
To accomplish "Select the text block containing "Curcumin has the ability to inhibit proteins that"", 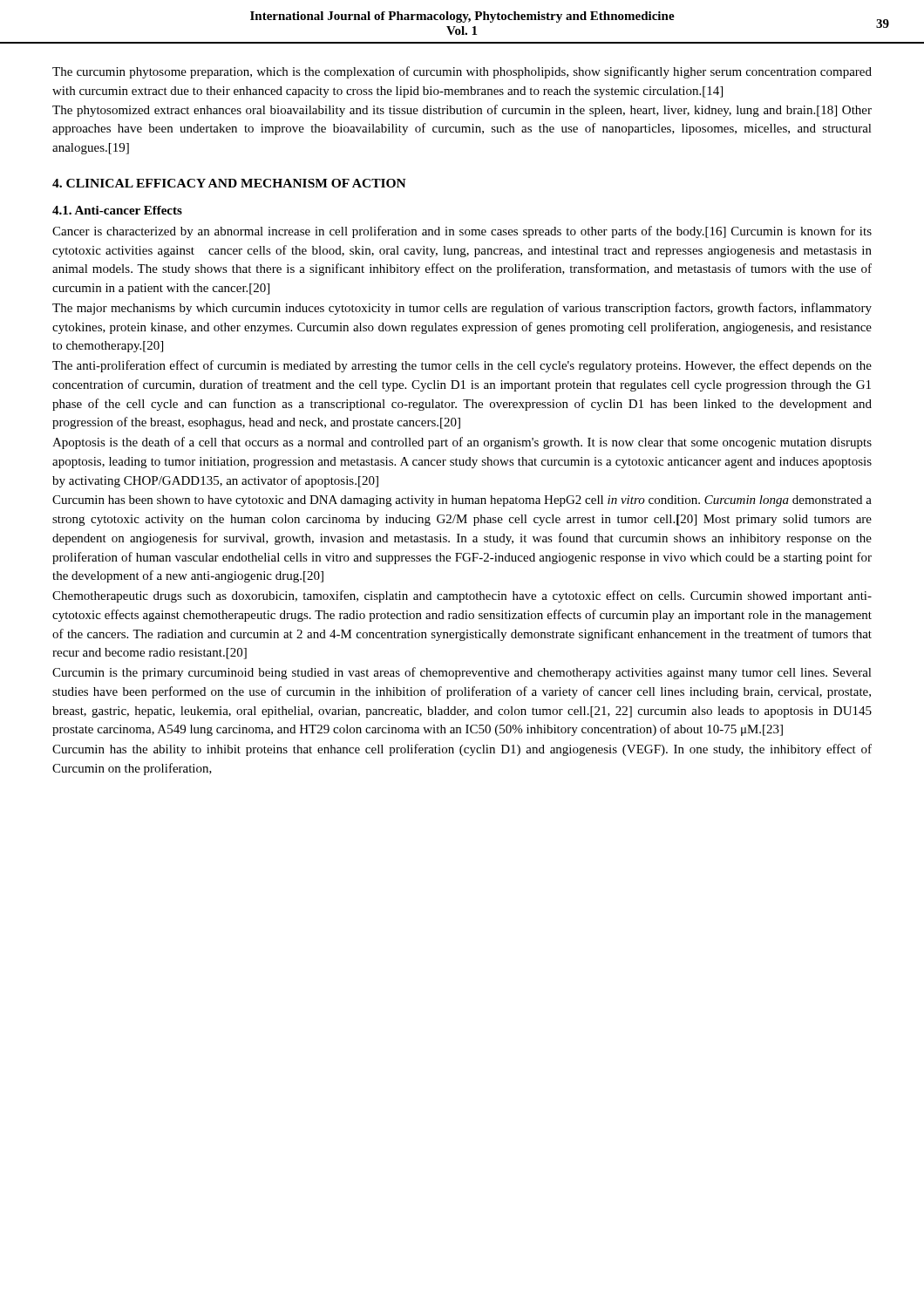I will pos(462,759).
